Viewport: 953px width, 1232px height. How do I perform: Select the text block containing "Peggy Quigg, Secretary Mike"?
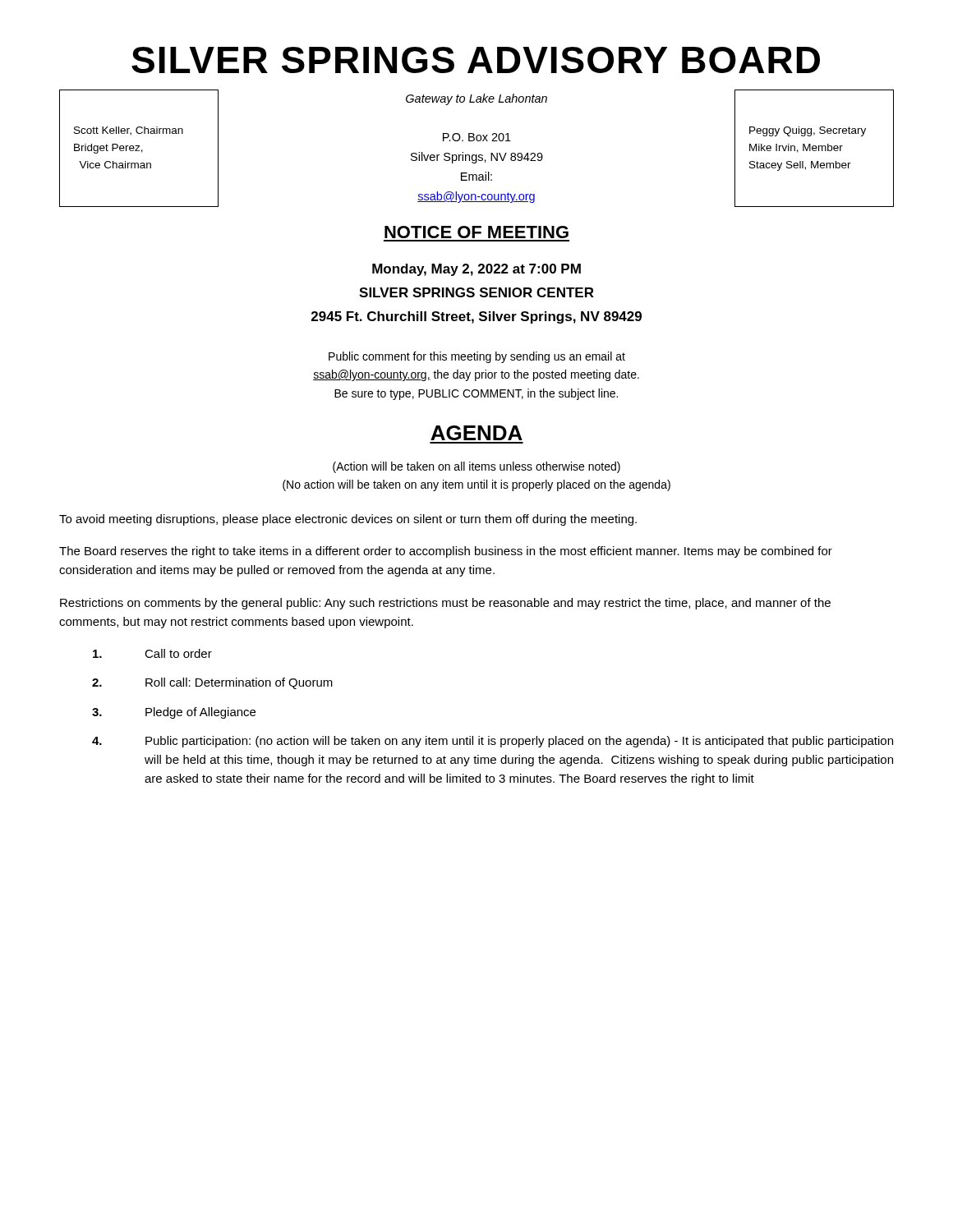807,147
